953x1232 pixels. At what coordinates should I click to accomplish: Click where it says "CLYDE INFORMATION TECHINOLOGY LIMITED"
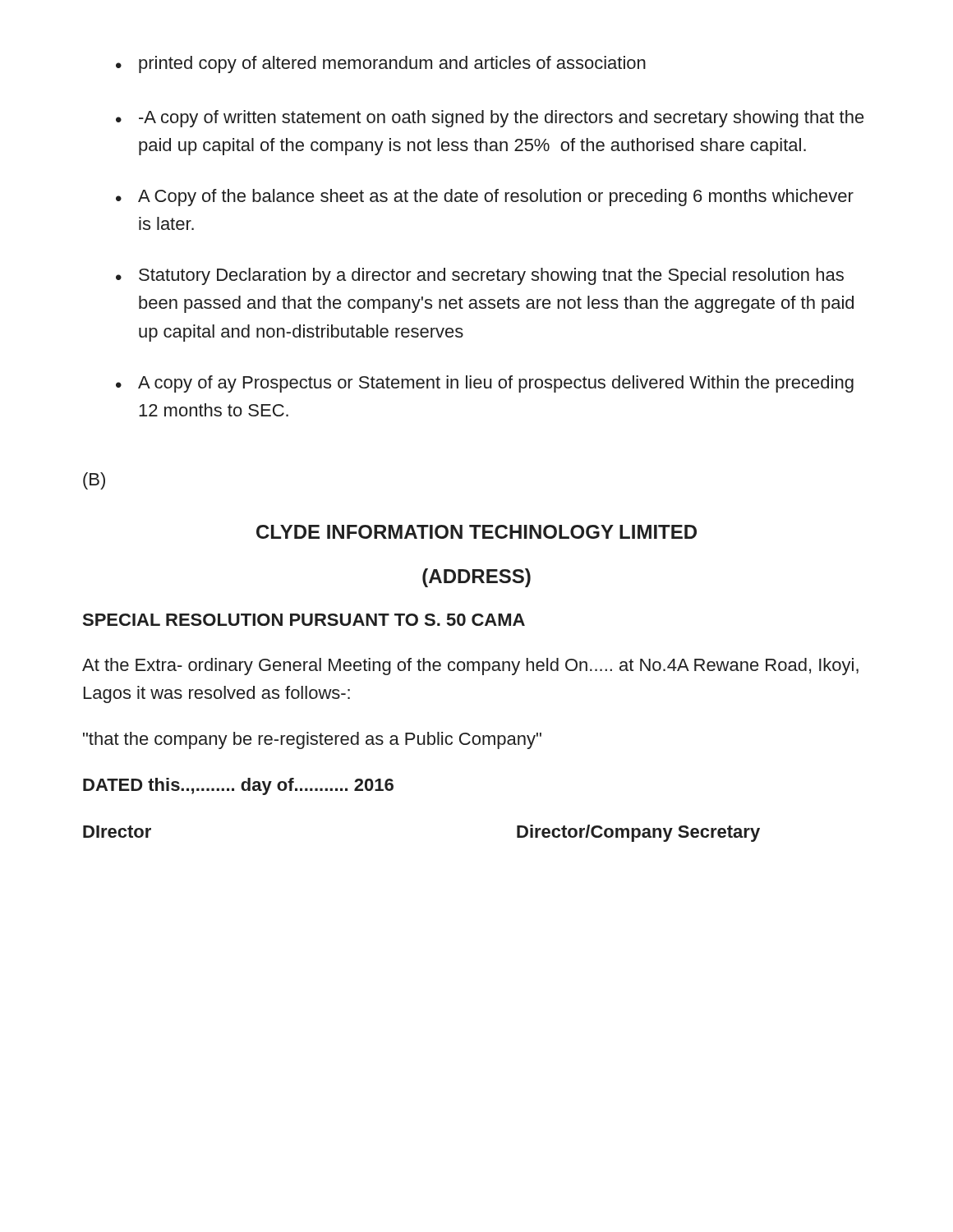pos(476,532)
